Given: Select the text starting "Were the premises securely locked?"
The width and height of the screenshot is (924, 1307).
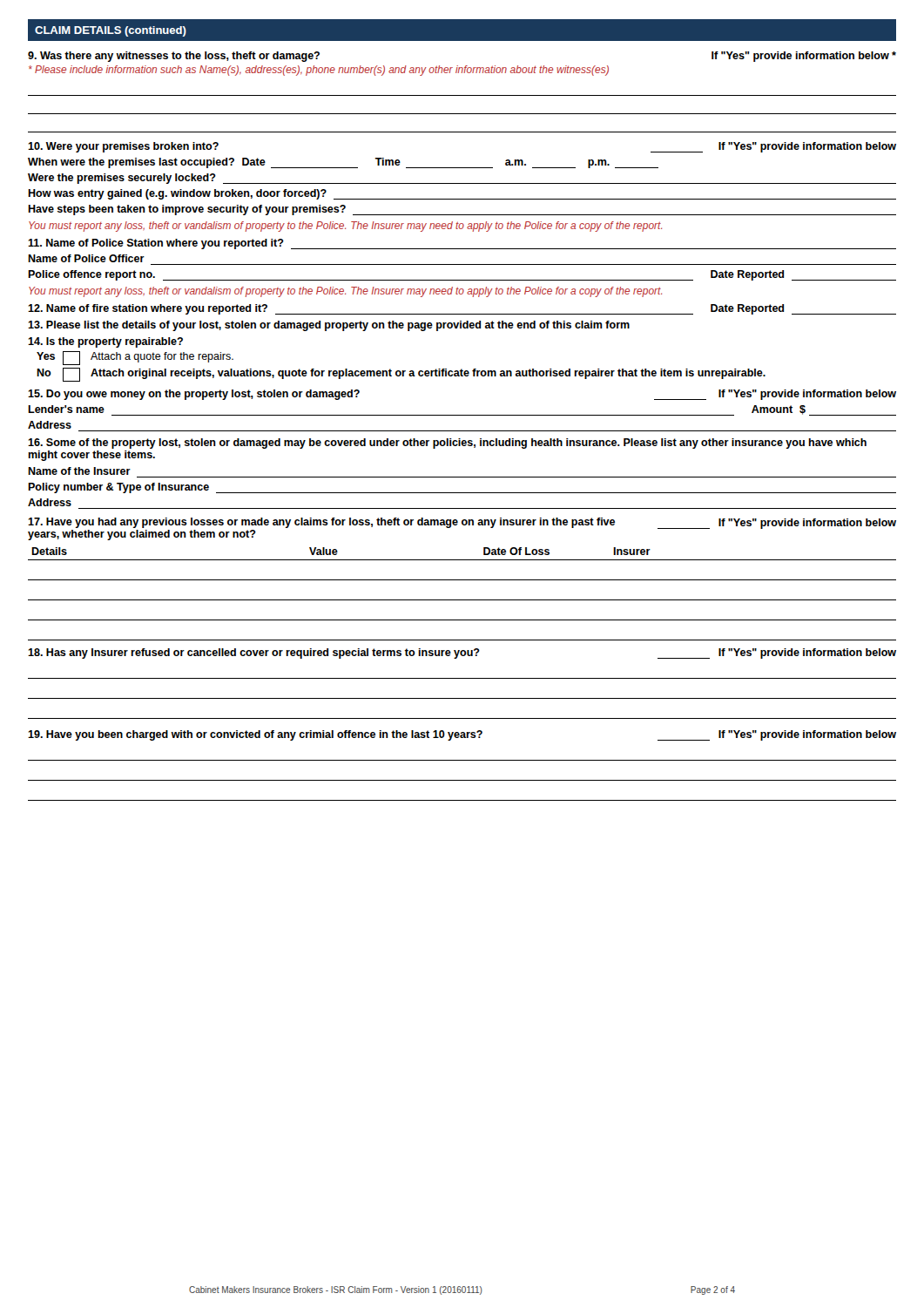Looking at the screenshot, I should [x=462, y=177].
